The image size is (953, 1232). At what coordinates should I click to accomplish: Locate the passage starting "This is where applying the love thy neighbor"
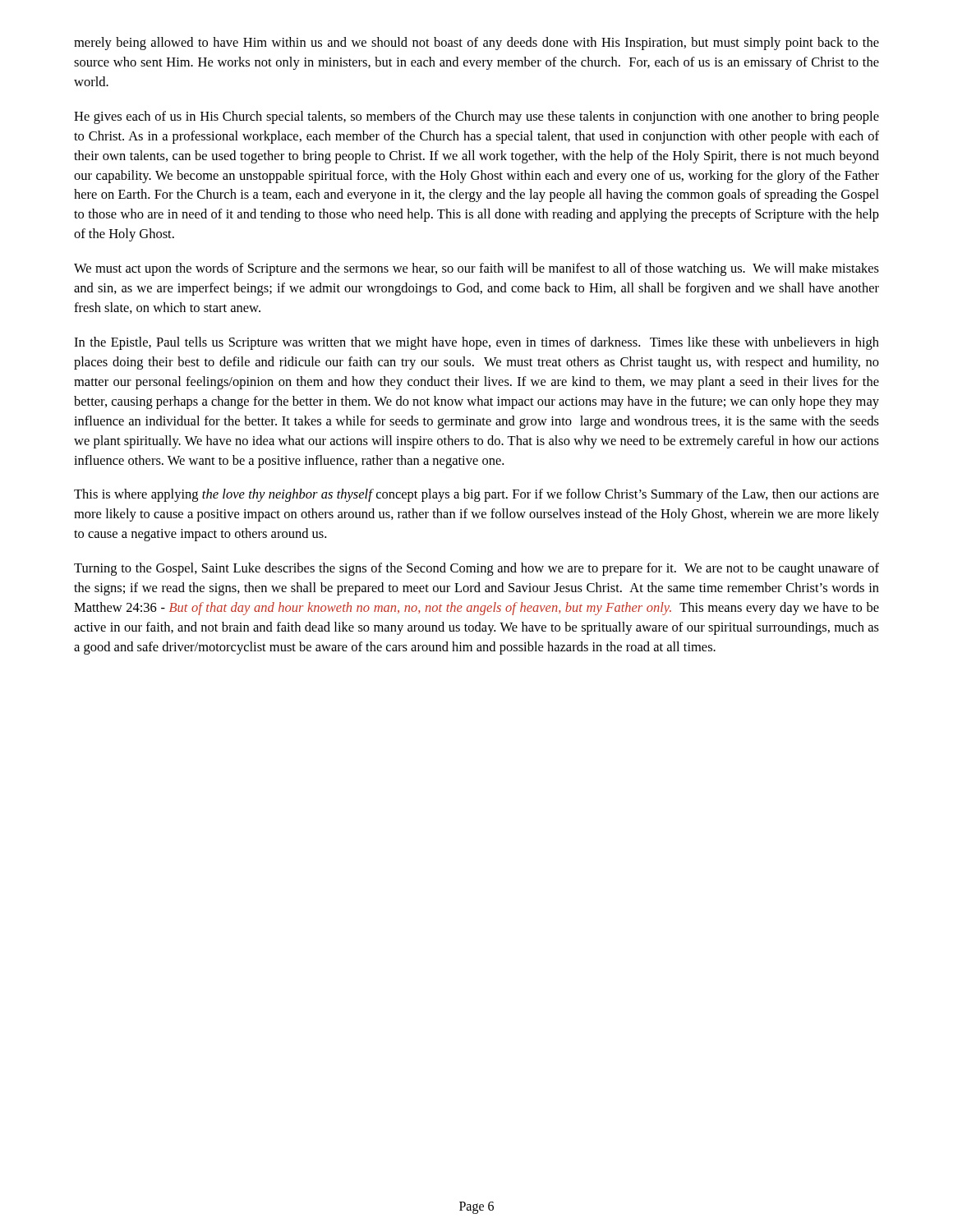(476, 514)
